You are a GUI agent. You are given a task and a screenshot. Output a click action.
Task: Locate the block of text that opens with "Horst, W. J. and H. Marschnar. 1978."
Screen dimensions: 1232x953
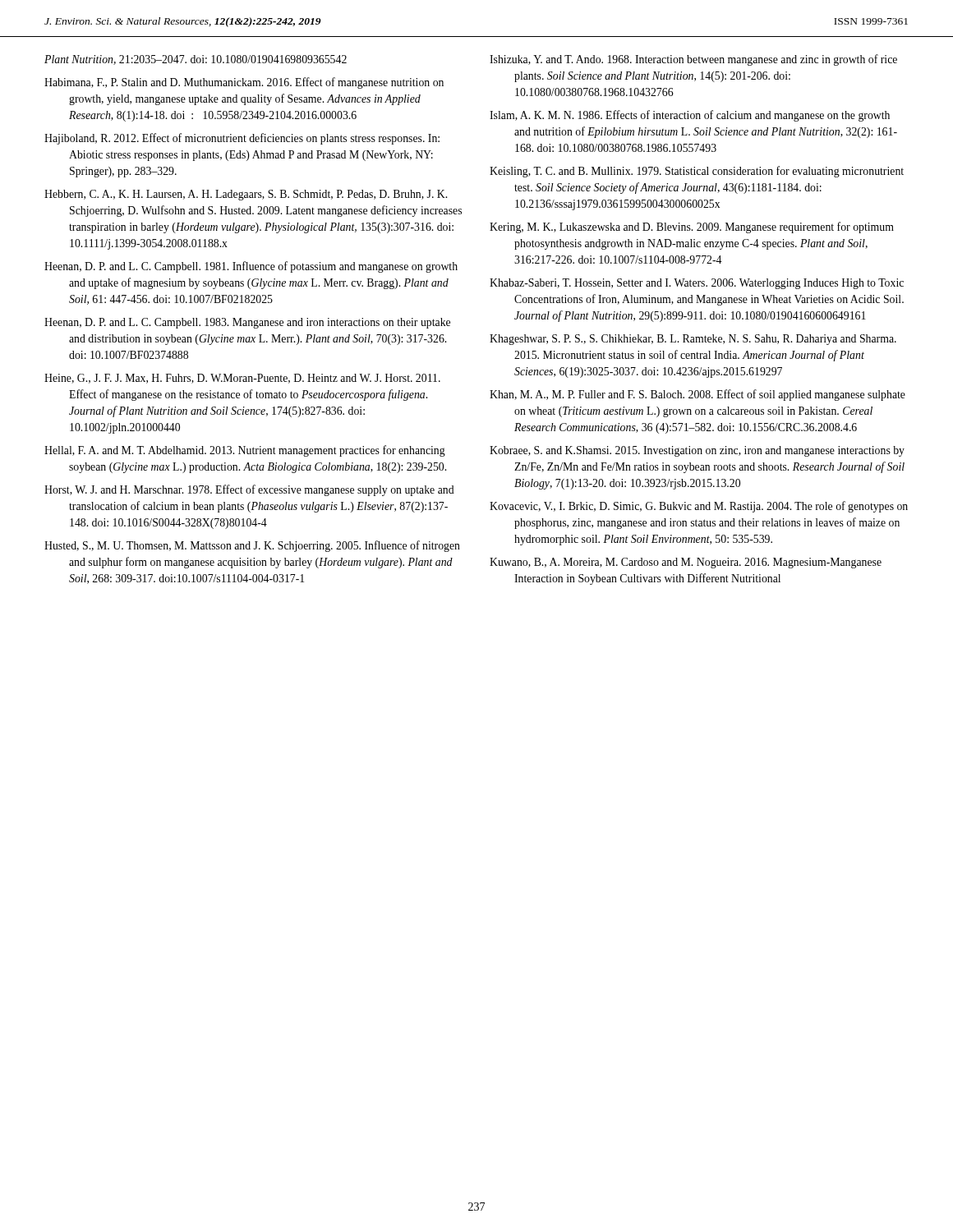click(x=249, y=506)
